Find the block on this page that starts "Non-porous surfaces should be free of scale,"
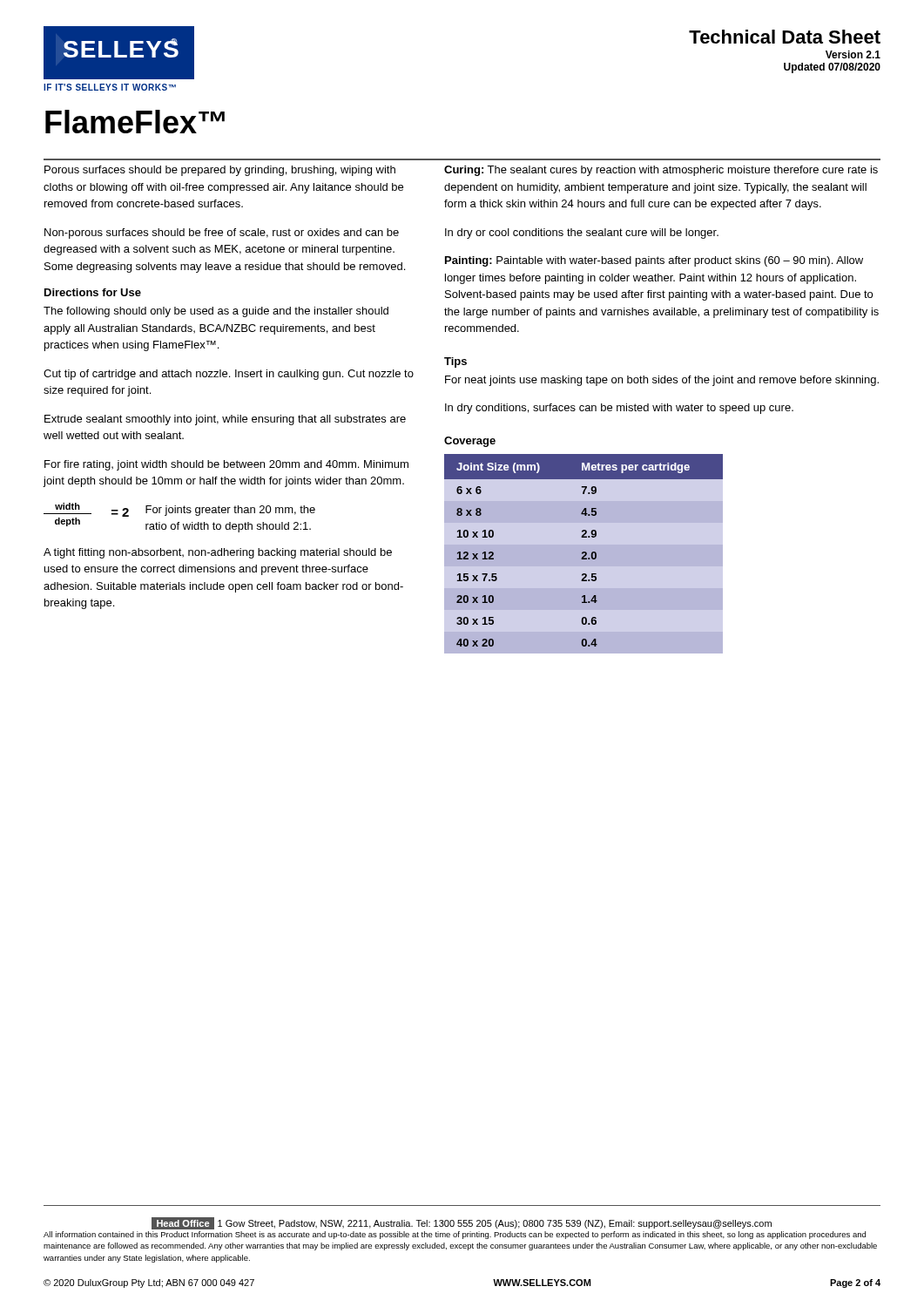 click(225, 249)
